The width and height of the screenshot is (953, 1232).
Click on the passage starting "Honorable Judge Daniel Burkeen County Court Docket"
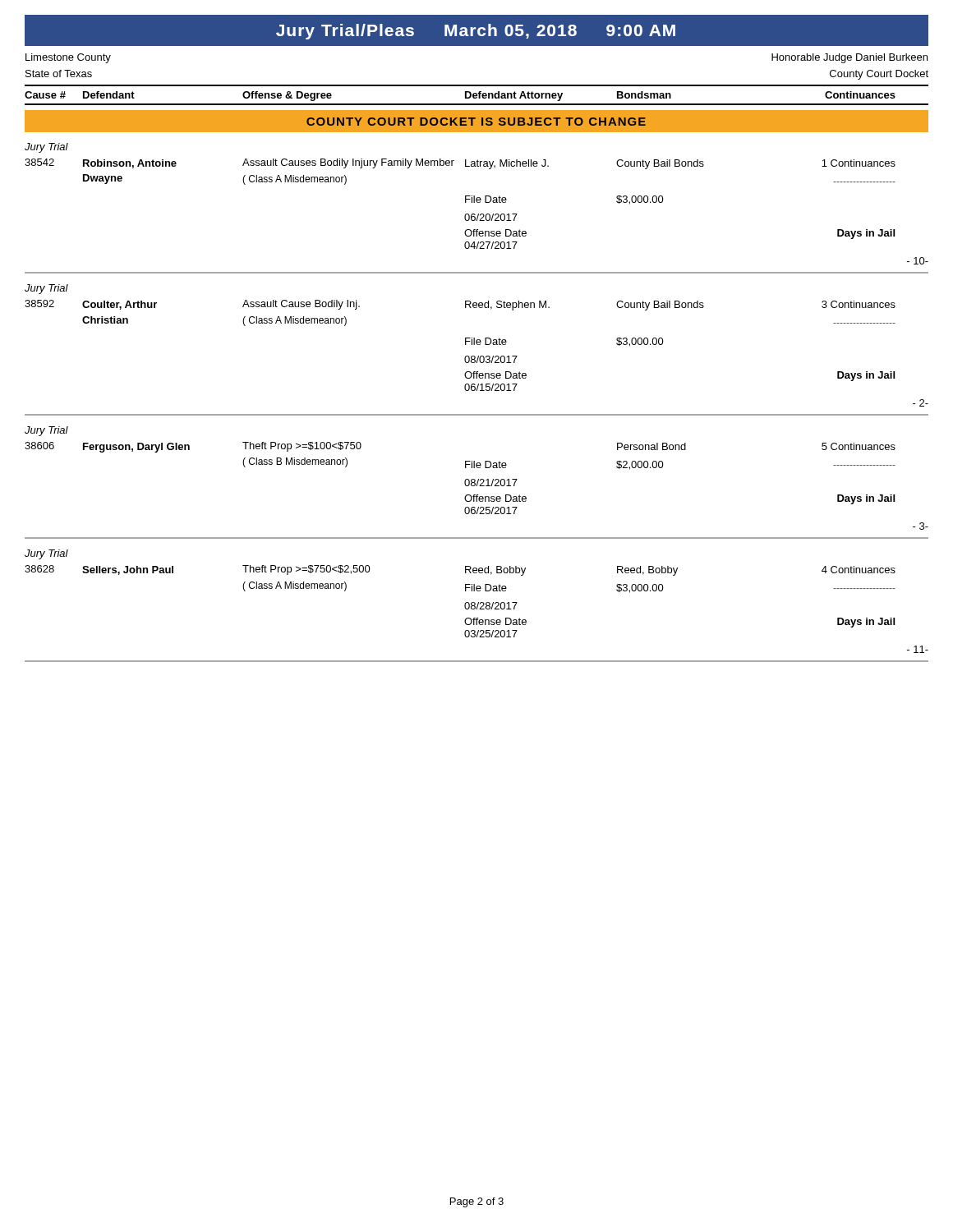pos(850,65)
